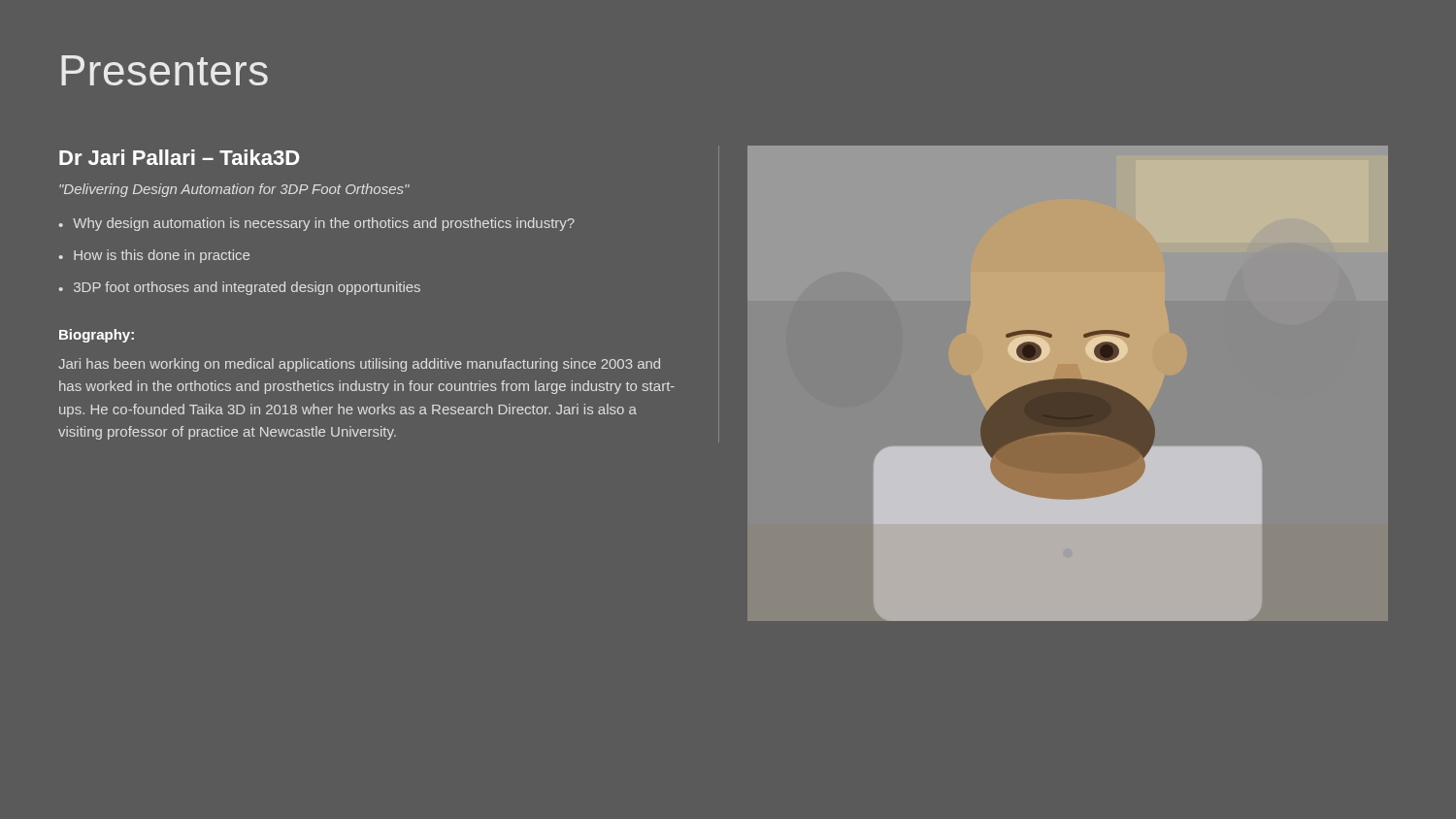
Task: Navigate to the text starting "Jari has been working on medical applications"
Action: (367, 397)
